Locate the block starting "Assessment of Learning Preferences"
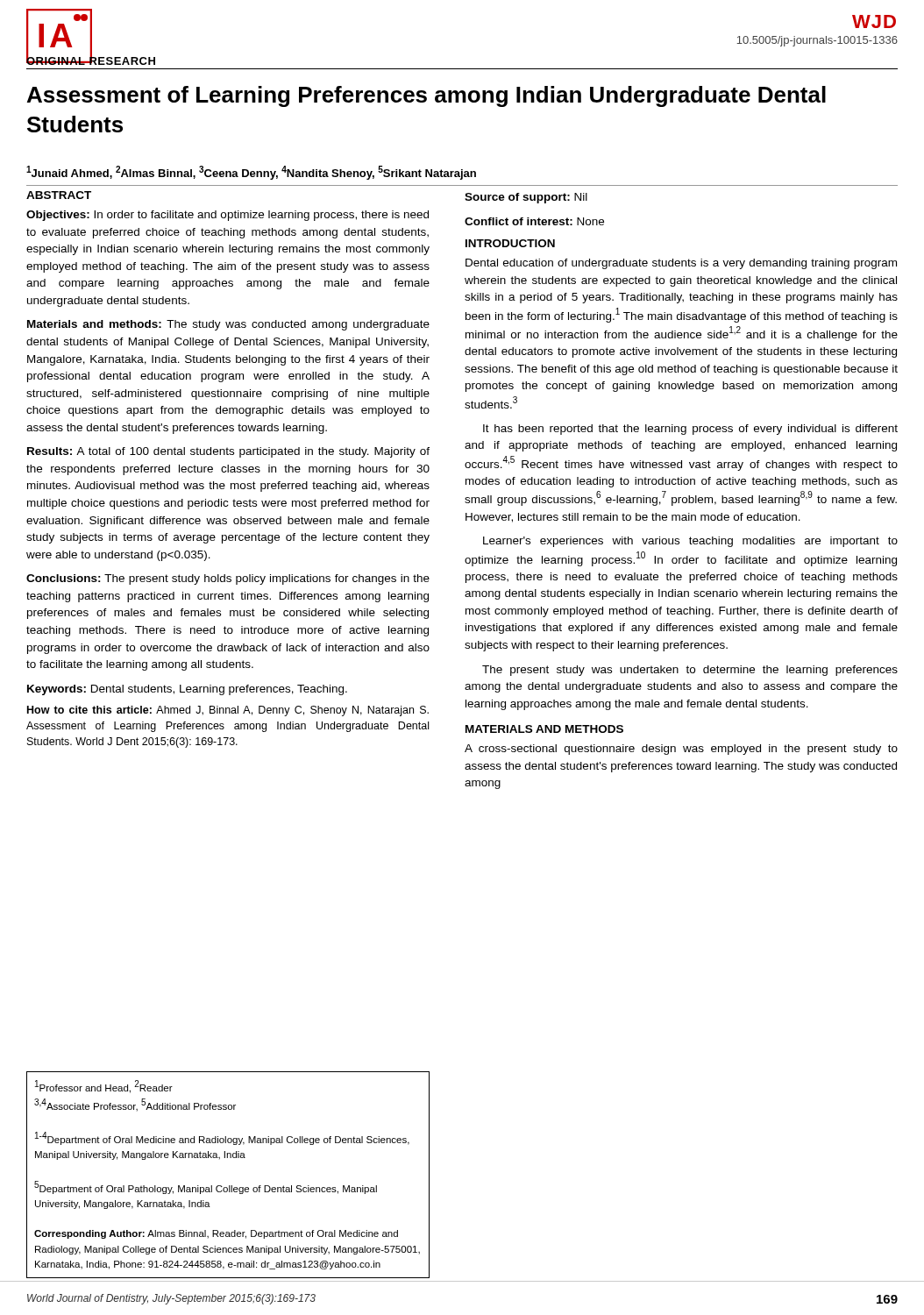The width and height of the screenshot is (924, 1315). 427,109
